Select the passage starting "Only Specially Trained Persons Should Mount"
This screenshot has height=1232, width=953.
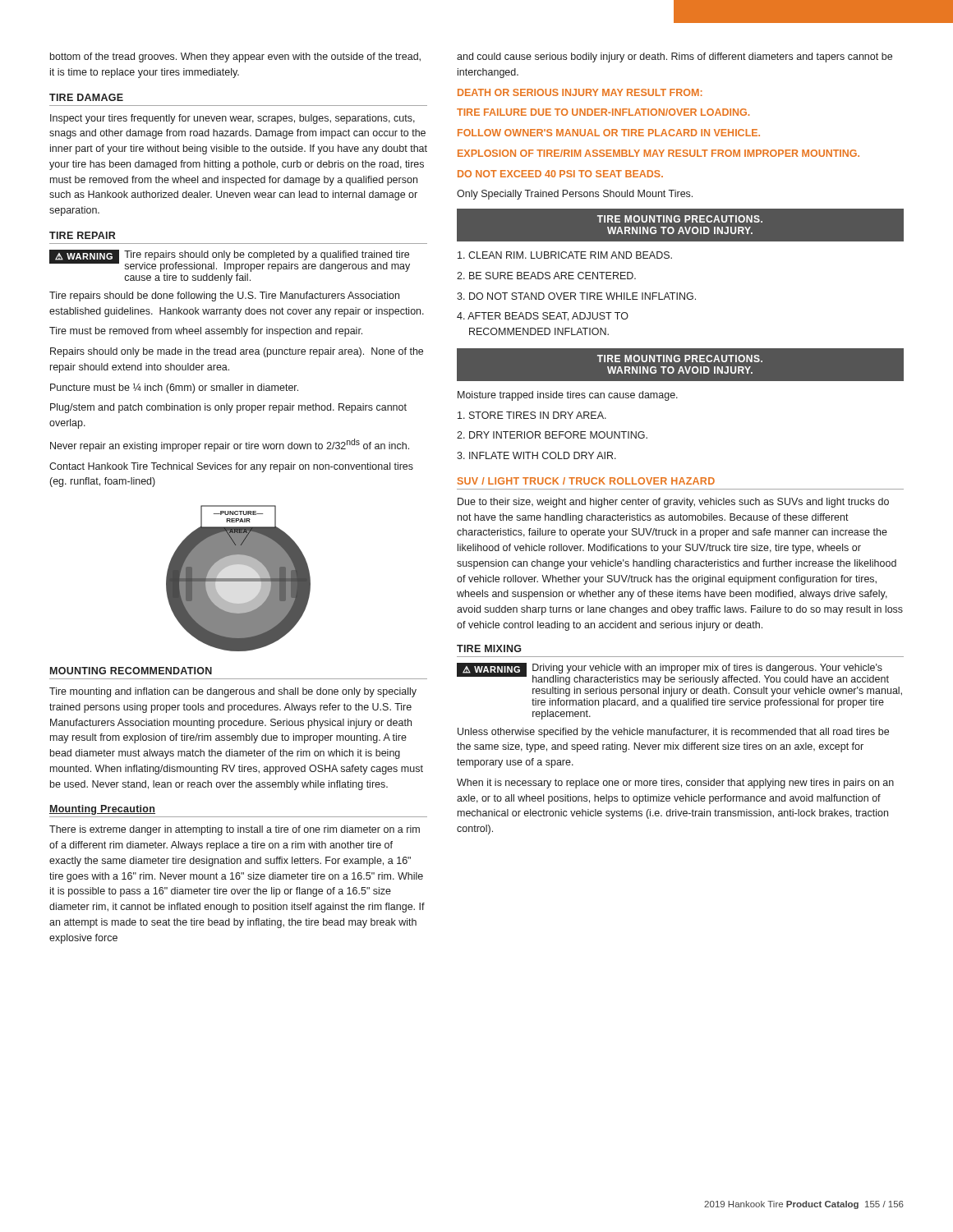pyautogui.click(x=680, y=194)
